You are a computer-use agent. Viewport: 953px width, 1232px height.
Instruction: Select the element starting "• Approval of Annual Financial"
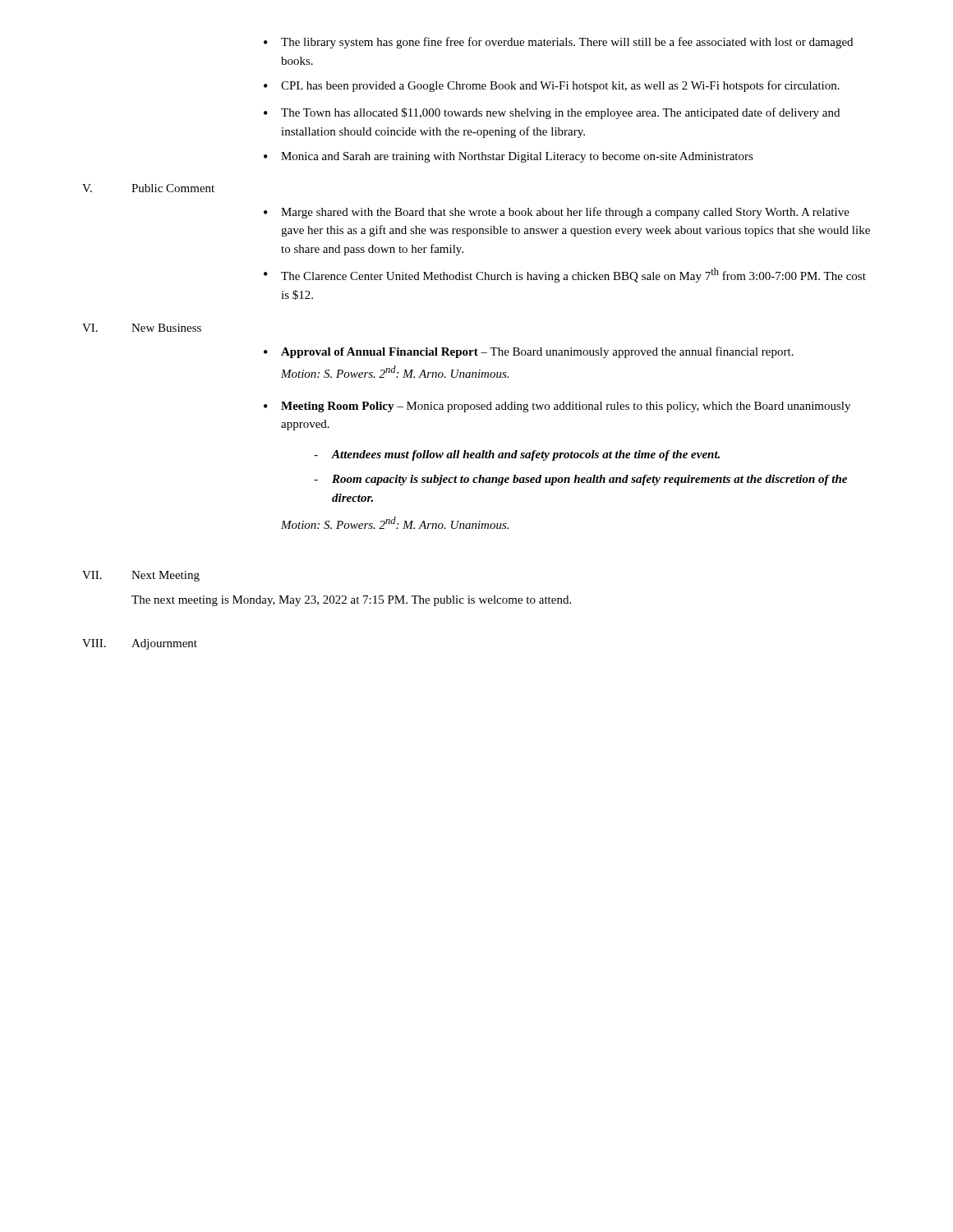click(528, 366)
